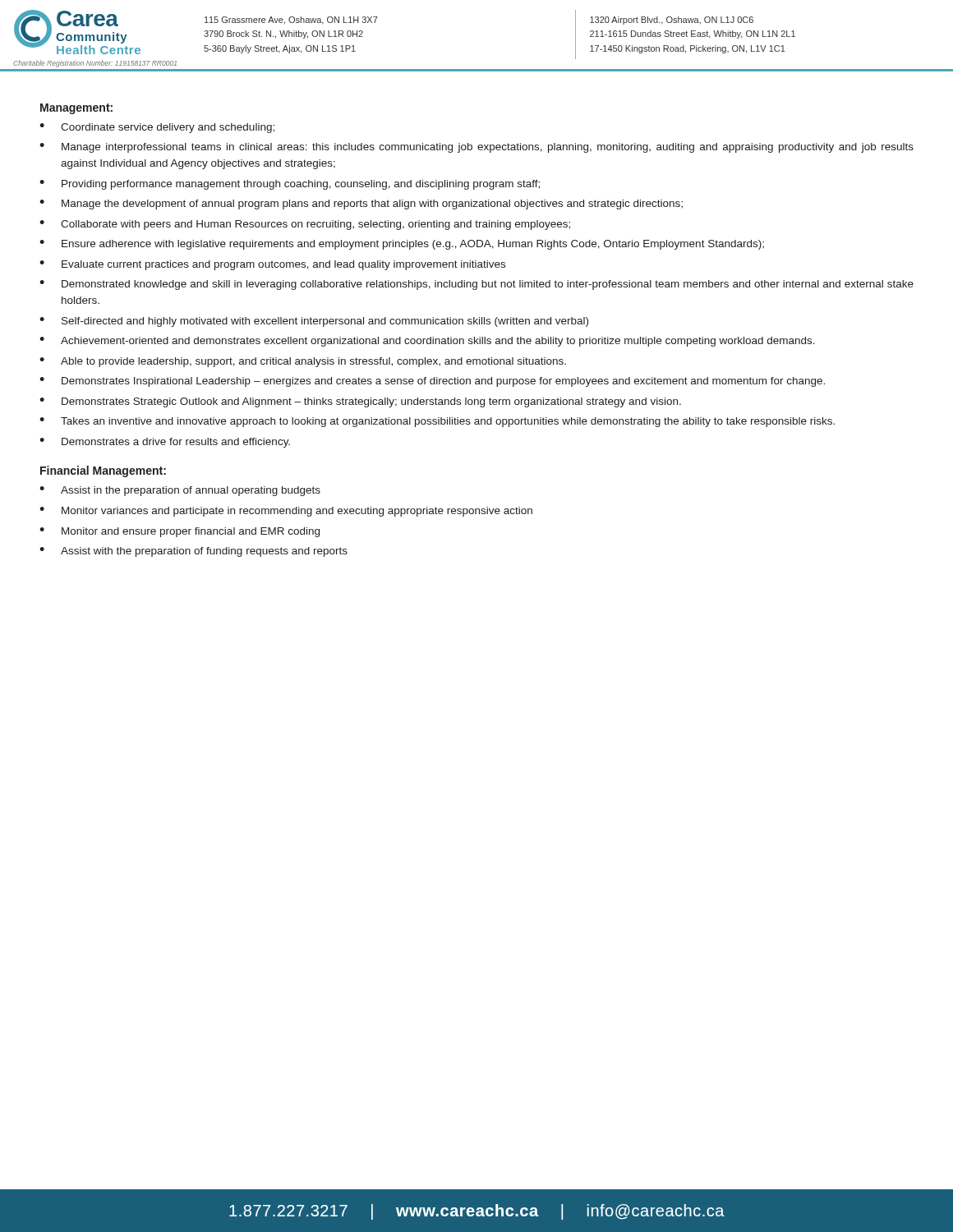Find the region starting "•Manage the development of annual"
953x1232 pixels.
[476, 204]
